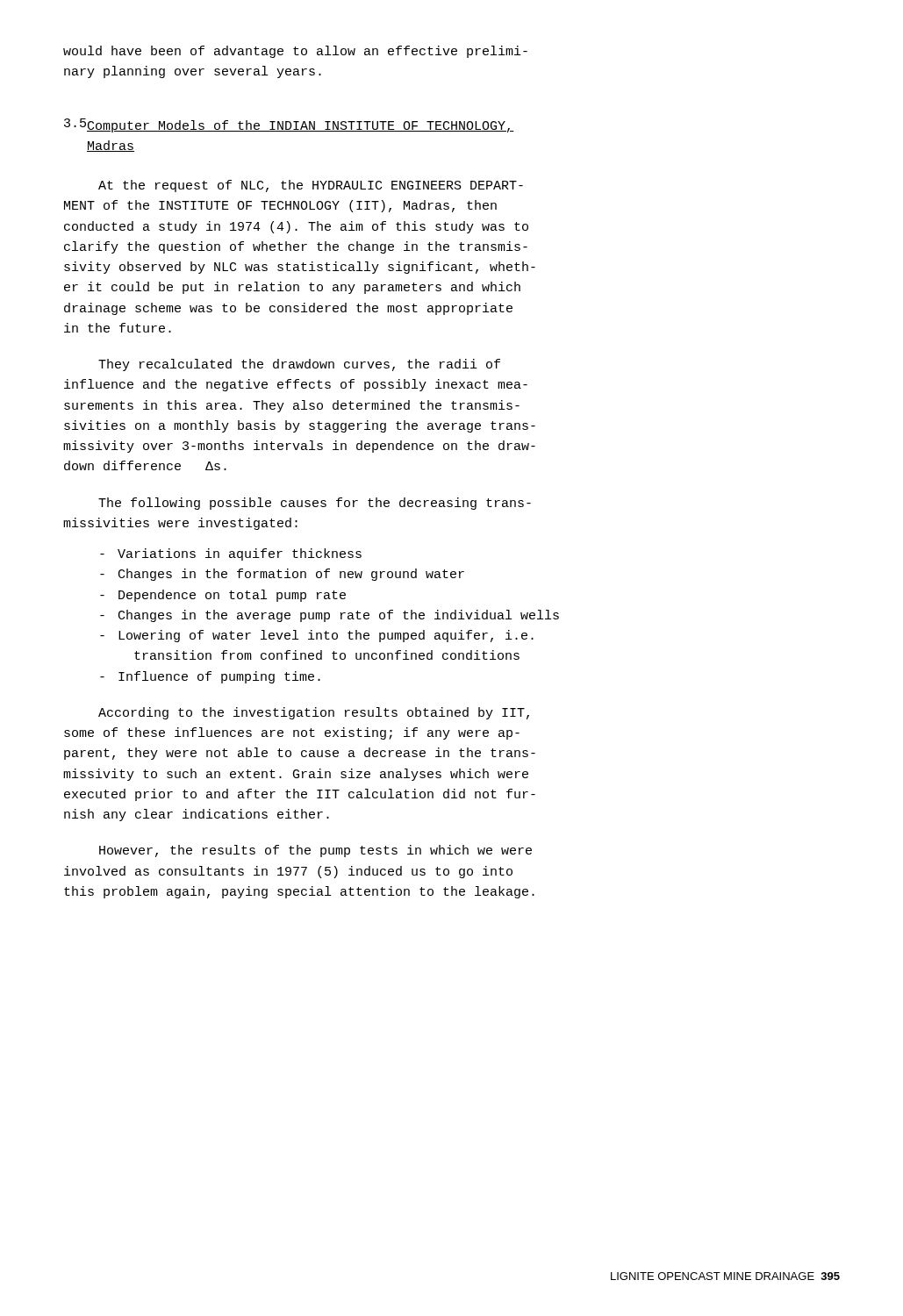Screen dimensions: 1316x903
Task: Locate the text "- Influence of pumping time."
Action: (x=210, y=677)
